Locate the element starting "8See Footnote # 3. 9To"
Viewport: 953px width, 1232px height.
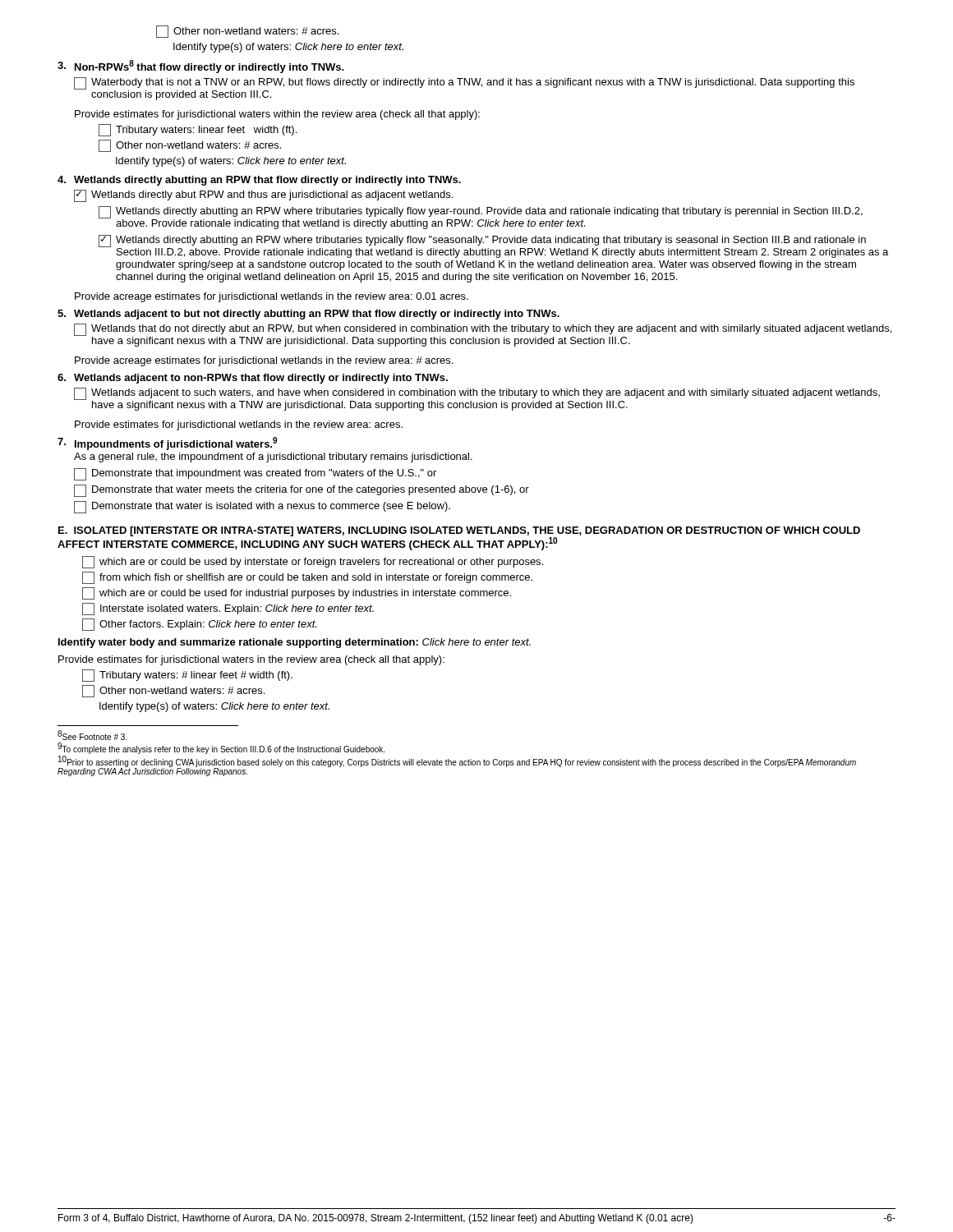[x=457, y=753]
